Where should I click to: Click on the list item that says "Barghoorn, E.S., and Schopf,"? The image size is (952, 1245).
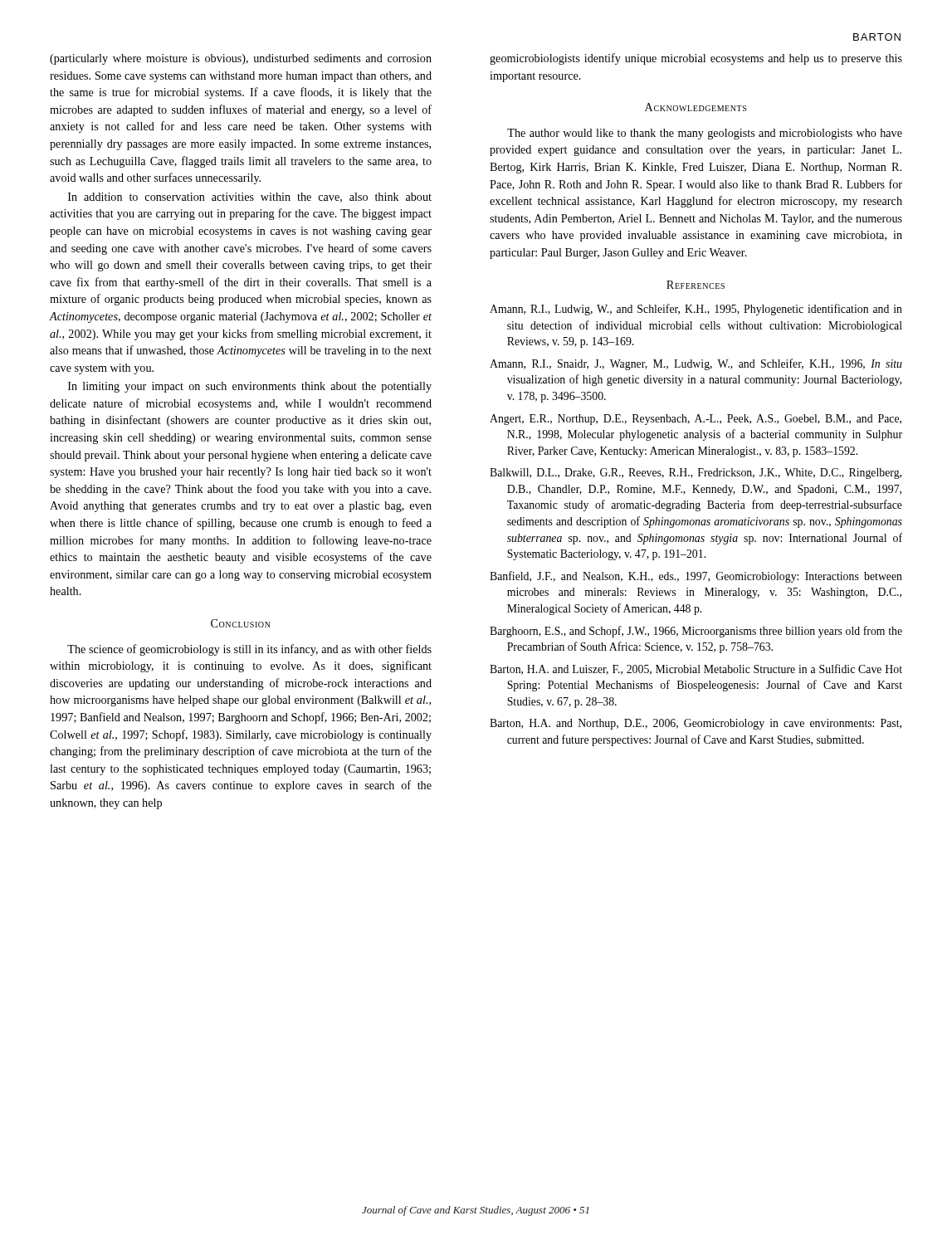(696, 639)
